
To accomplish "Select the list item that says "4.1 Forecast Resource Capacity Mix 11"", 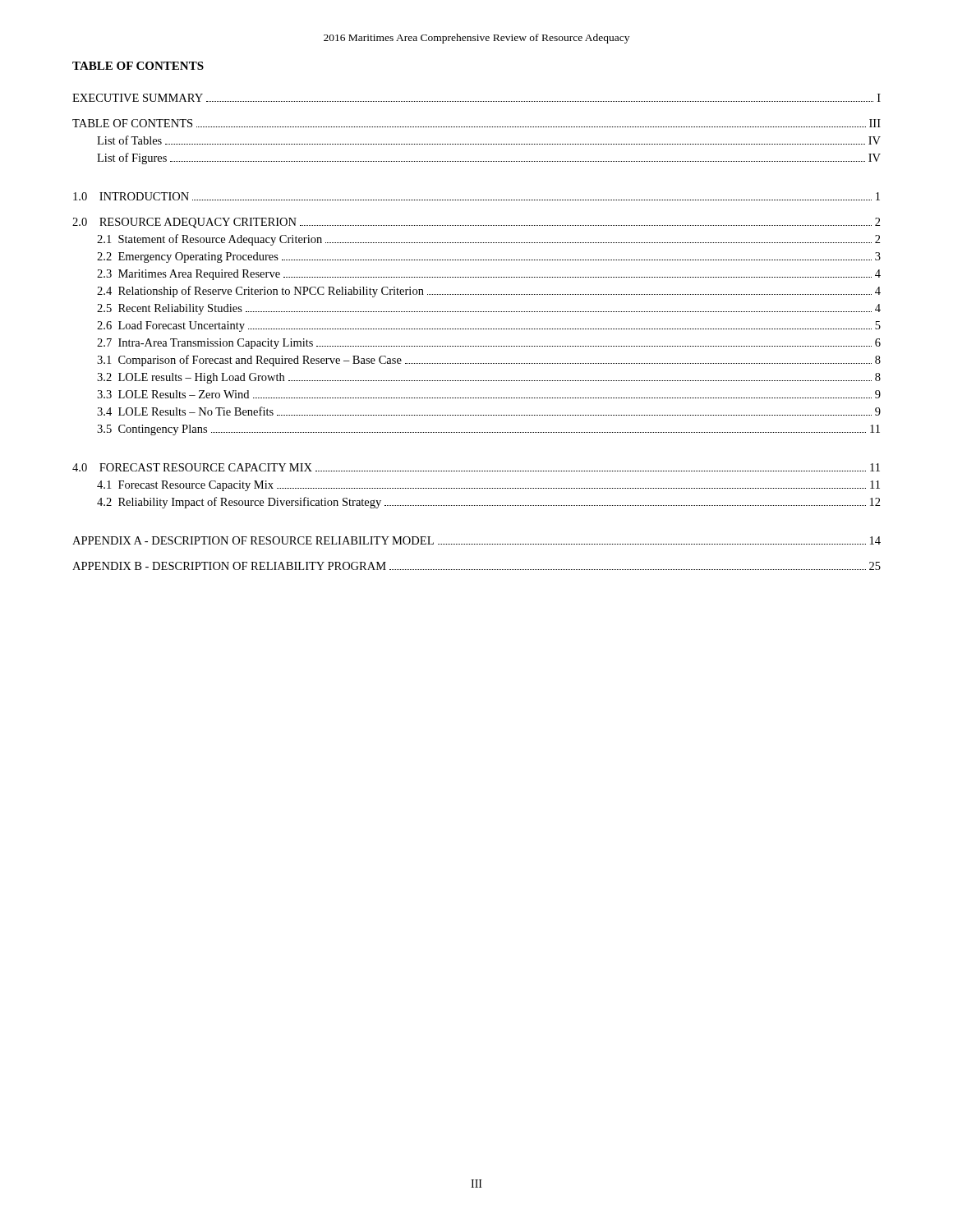I will [489, 485].
